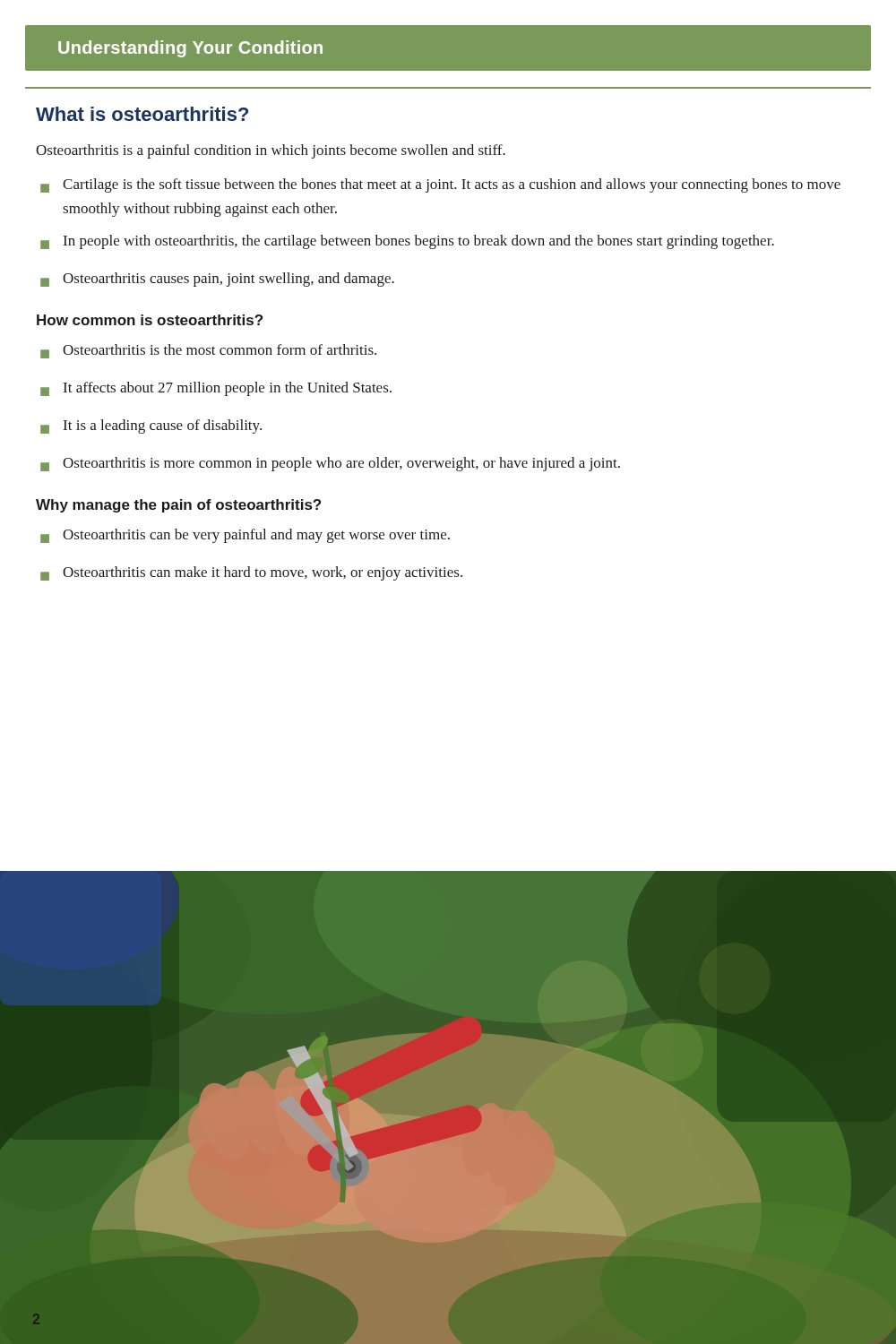The width and height of the screenshot is (896, 1344).
Task: Select the text starting "Osteoarthritis is a painful"
Action: click(x=448, y=151)
